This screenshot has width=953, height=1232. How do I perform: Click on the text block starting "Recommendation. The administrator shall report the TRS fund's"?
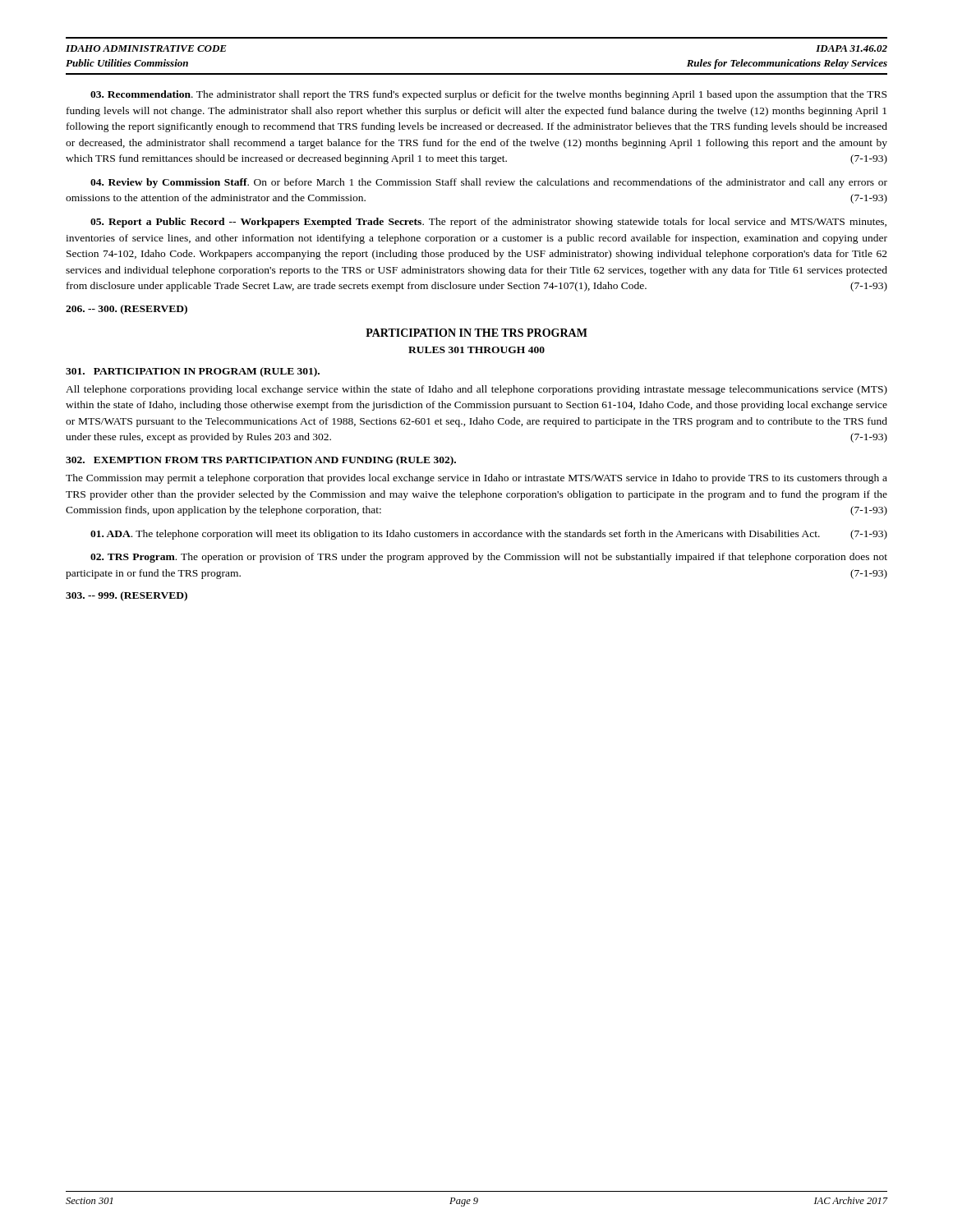click(x=476, y=127)
